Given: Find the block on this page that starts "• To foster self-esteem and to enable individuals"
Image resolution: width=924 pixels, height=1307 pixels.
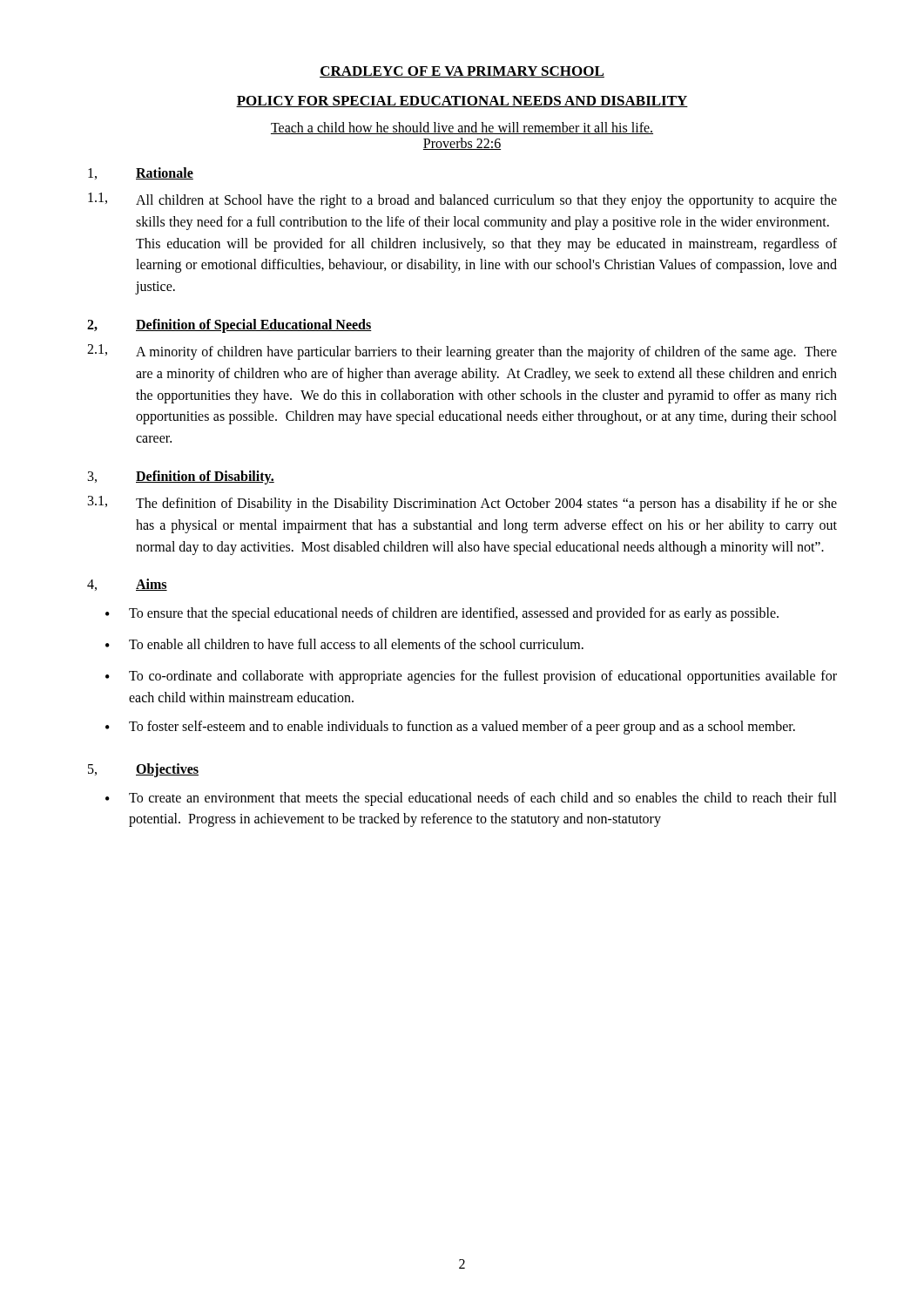Looking at the screenshot, I should (x=471, y=728).
